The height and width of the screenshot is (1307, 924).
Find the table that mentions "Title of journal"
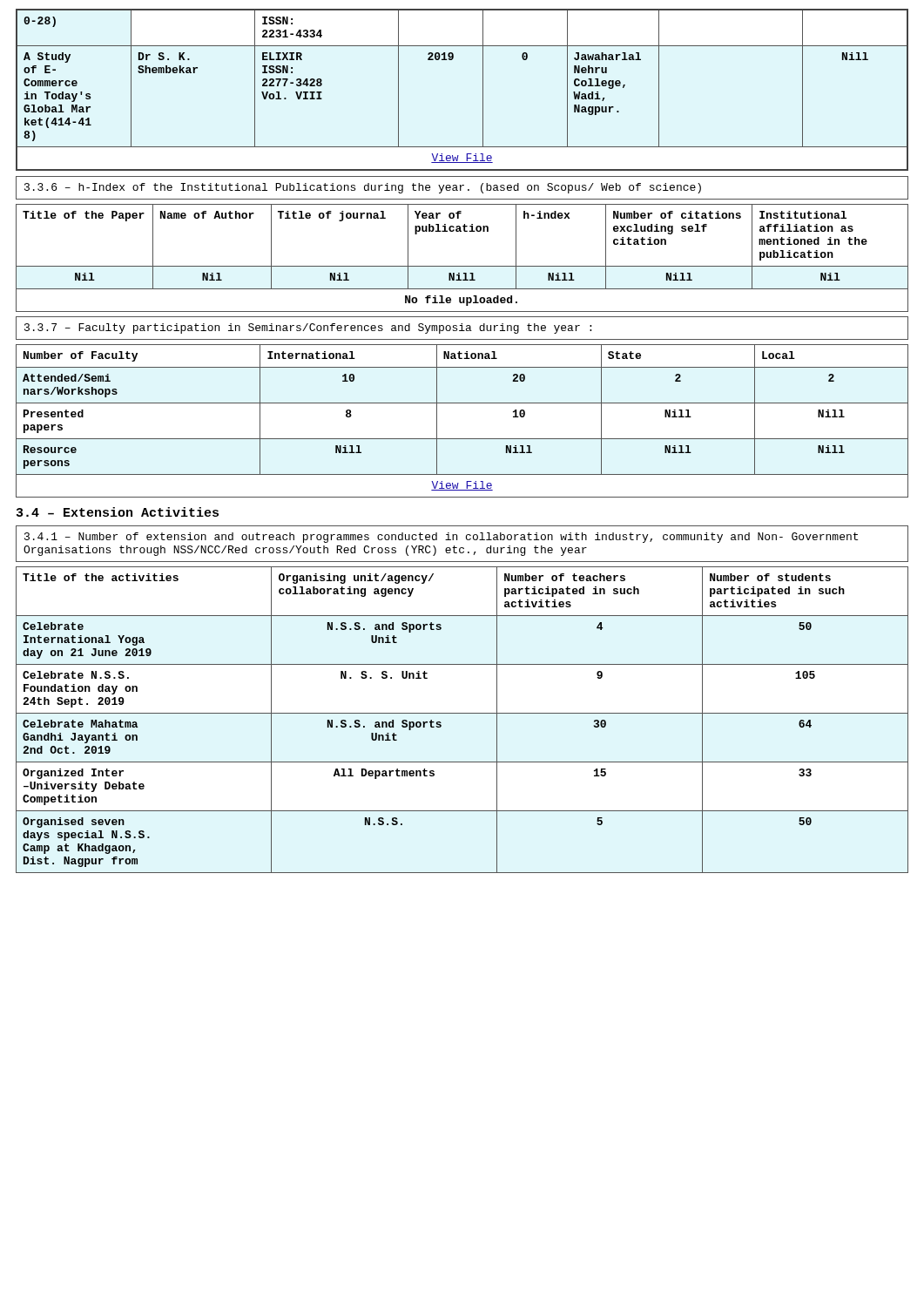tap(462, 258)
